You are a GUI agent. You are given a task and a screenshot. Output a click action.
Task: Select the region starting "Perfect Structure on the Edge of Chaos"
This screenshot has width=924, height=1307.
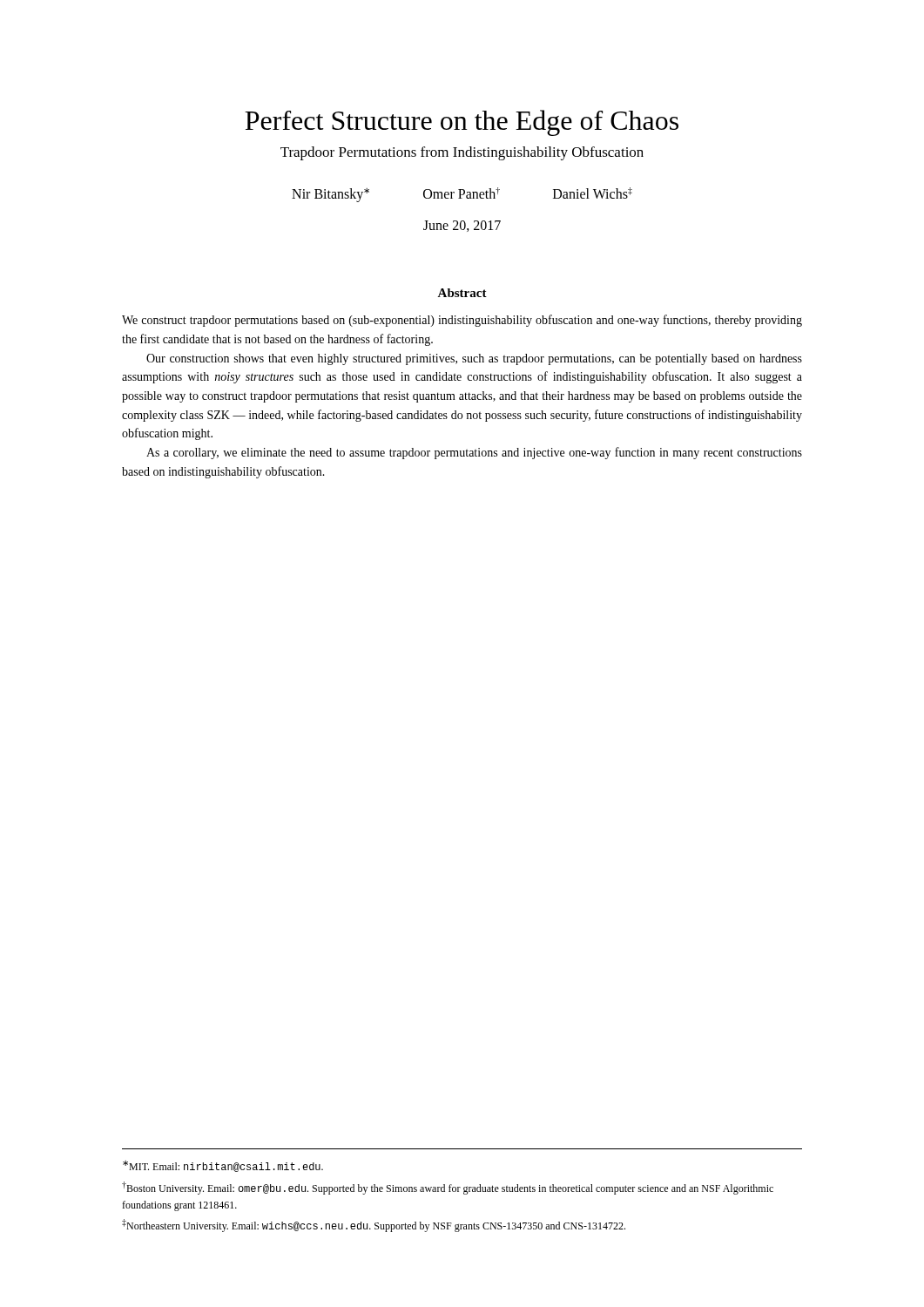462,121
